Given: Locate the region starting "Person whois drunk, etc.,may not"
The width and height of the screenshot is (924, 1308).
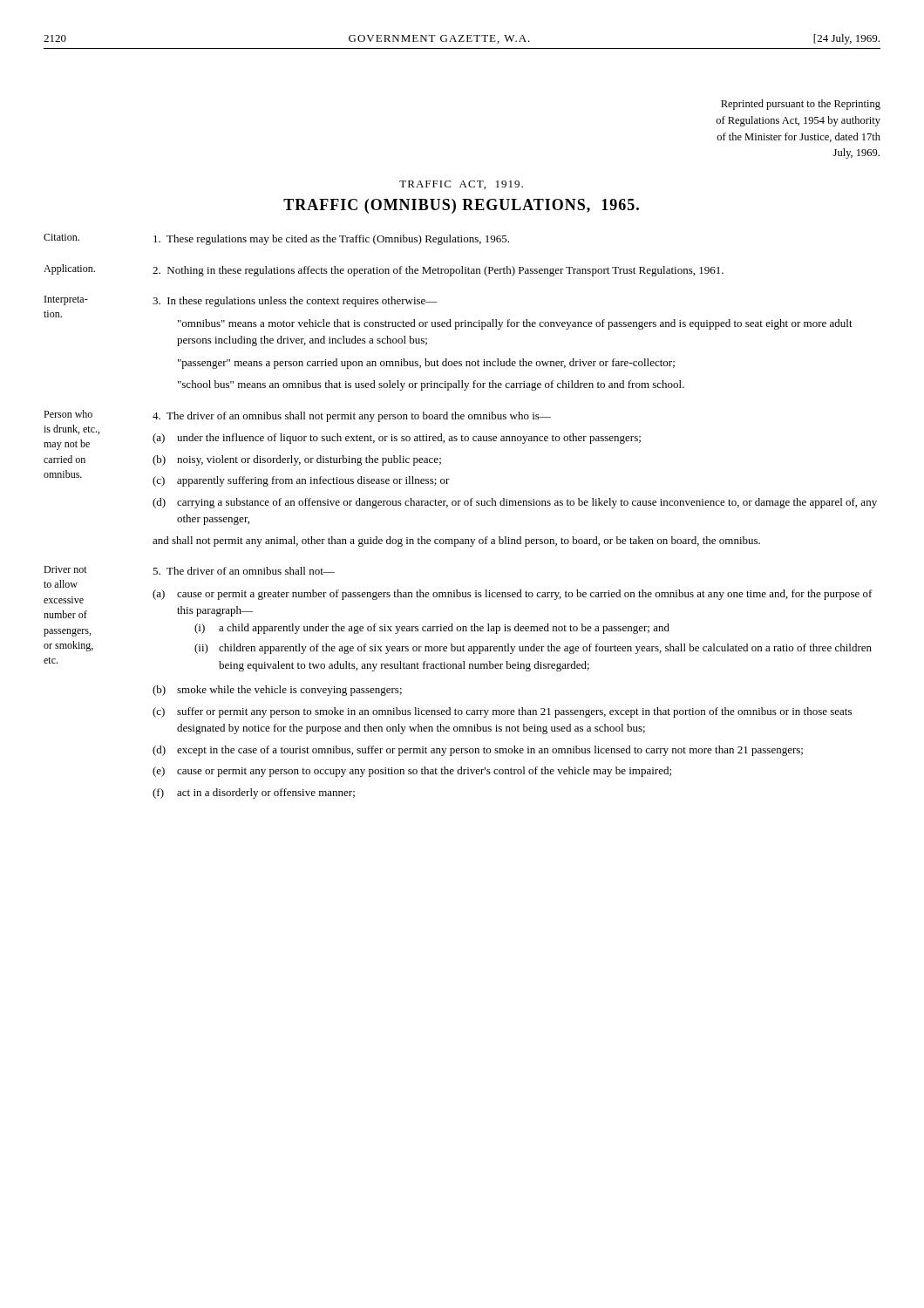Looking at the screenshot, I should (72, 444).
